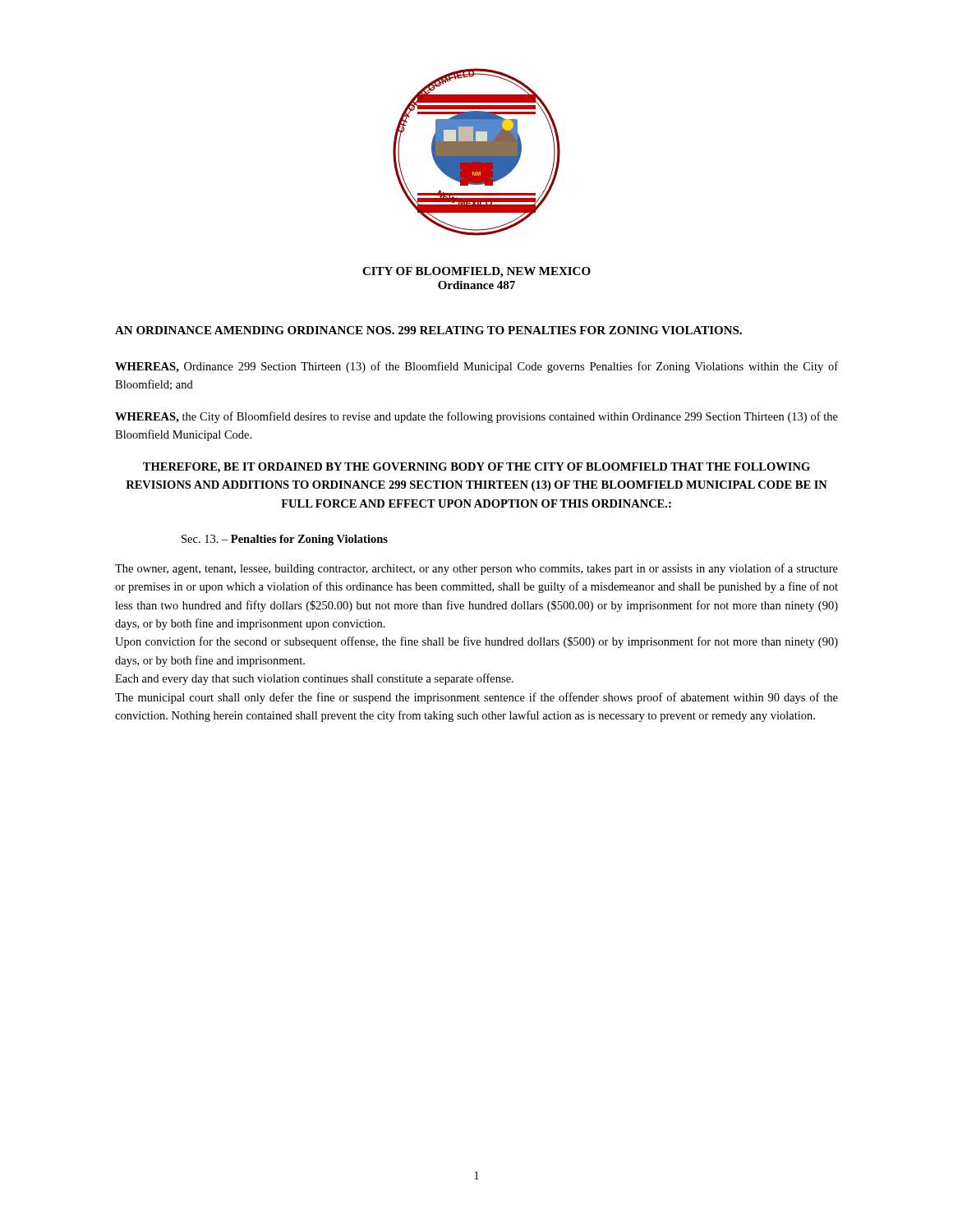Screen dimensions: 1232x953
Task: Find the element starting "Sec. 13. – Penalties for Zoning Violations"
Action: pyautogui.click(x=284, y=539)
